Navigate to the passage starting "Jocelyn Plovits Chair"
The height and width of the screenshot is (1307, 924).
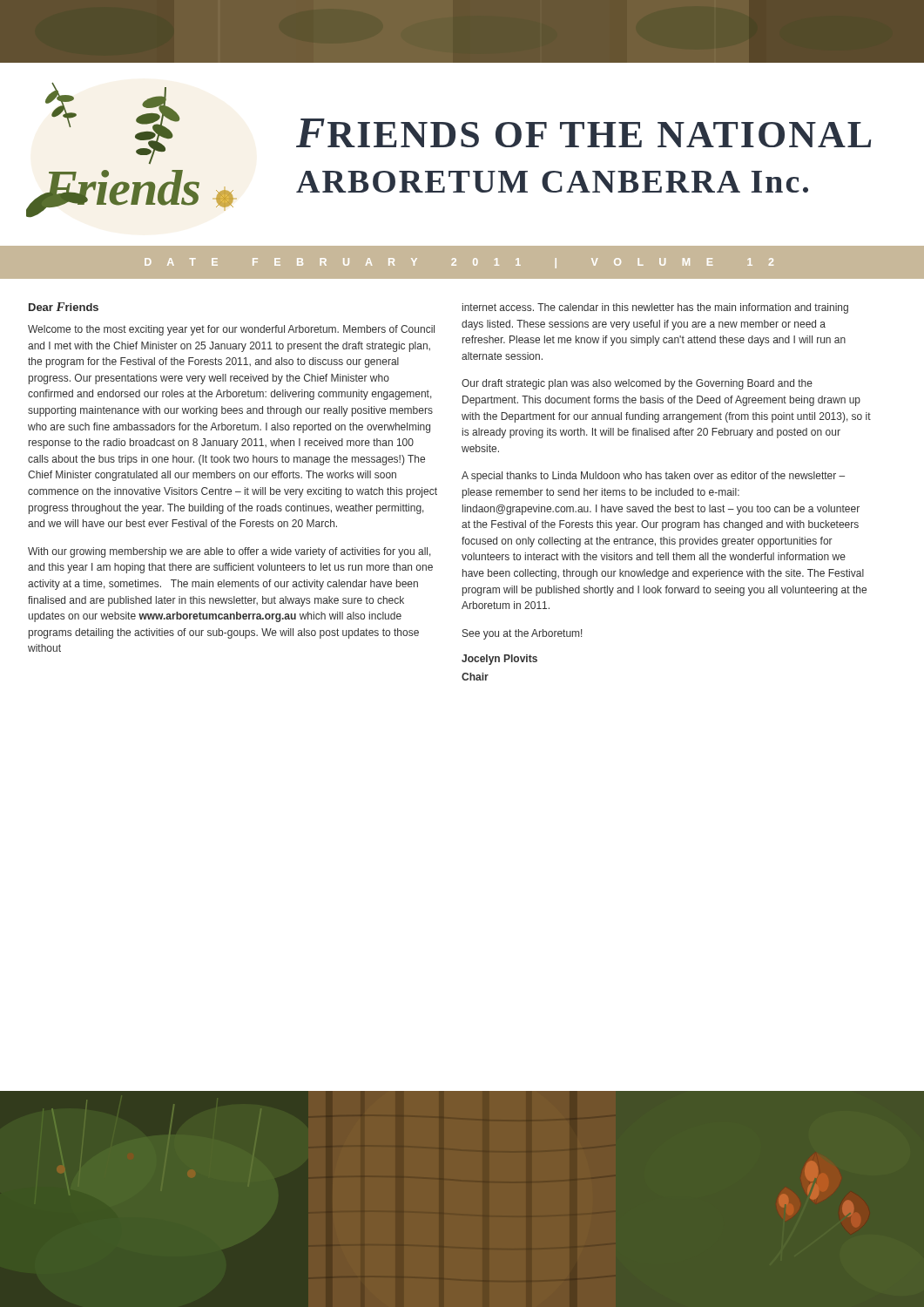coord(500,668)
